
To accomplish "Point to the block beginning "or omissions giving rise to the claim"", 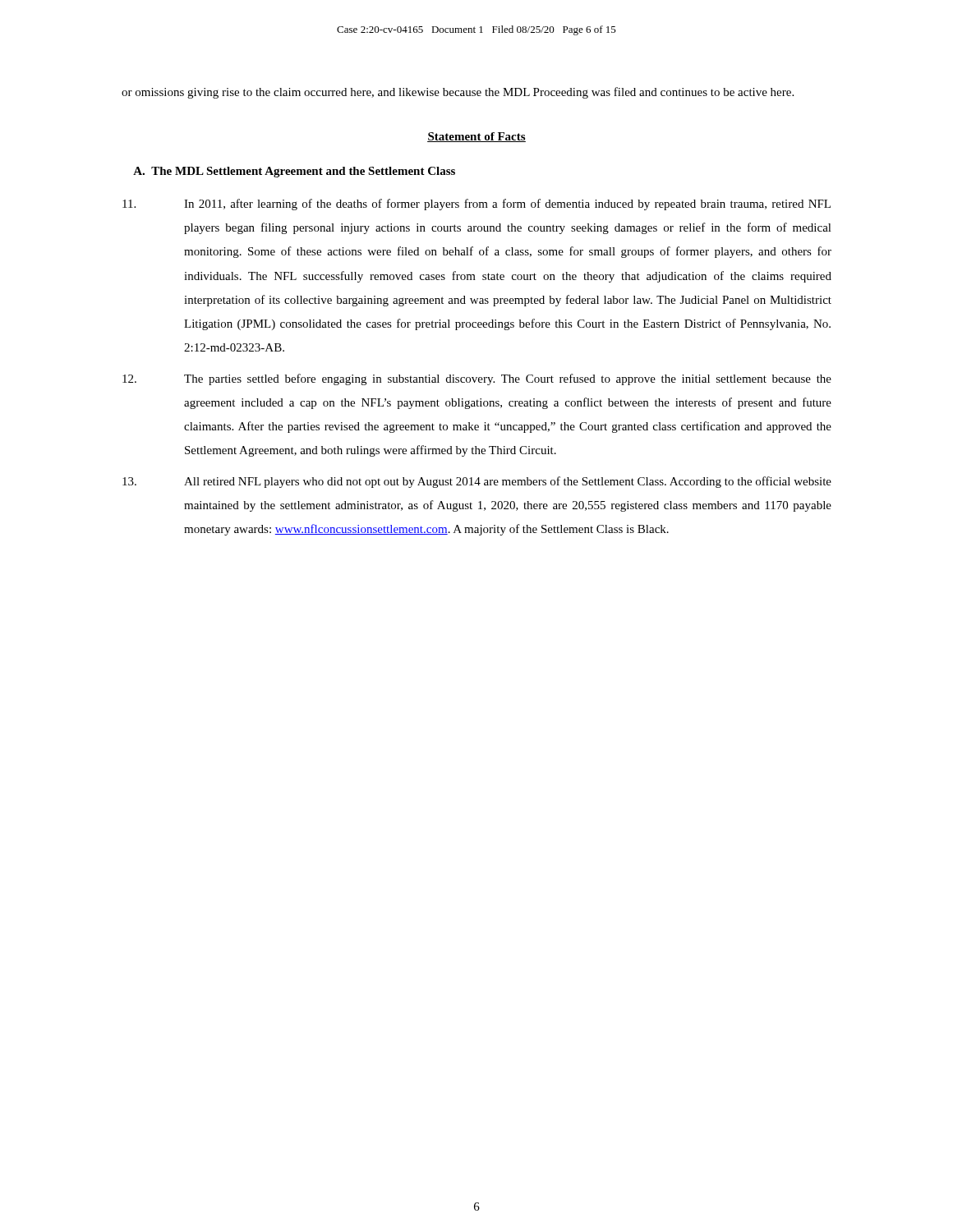I will (x=458, y=92).
